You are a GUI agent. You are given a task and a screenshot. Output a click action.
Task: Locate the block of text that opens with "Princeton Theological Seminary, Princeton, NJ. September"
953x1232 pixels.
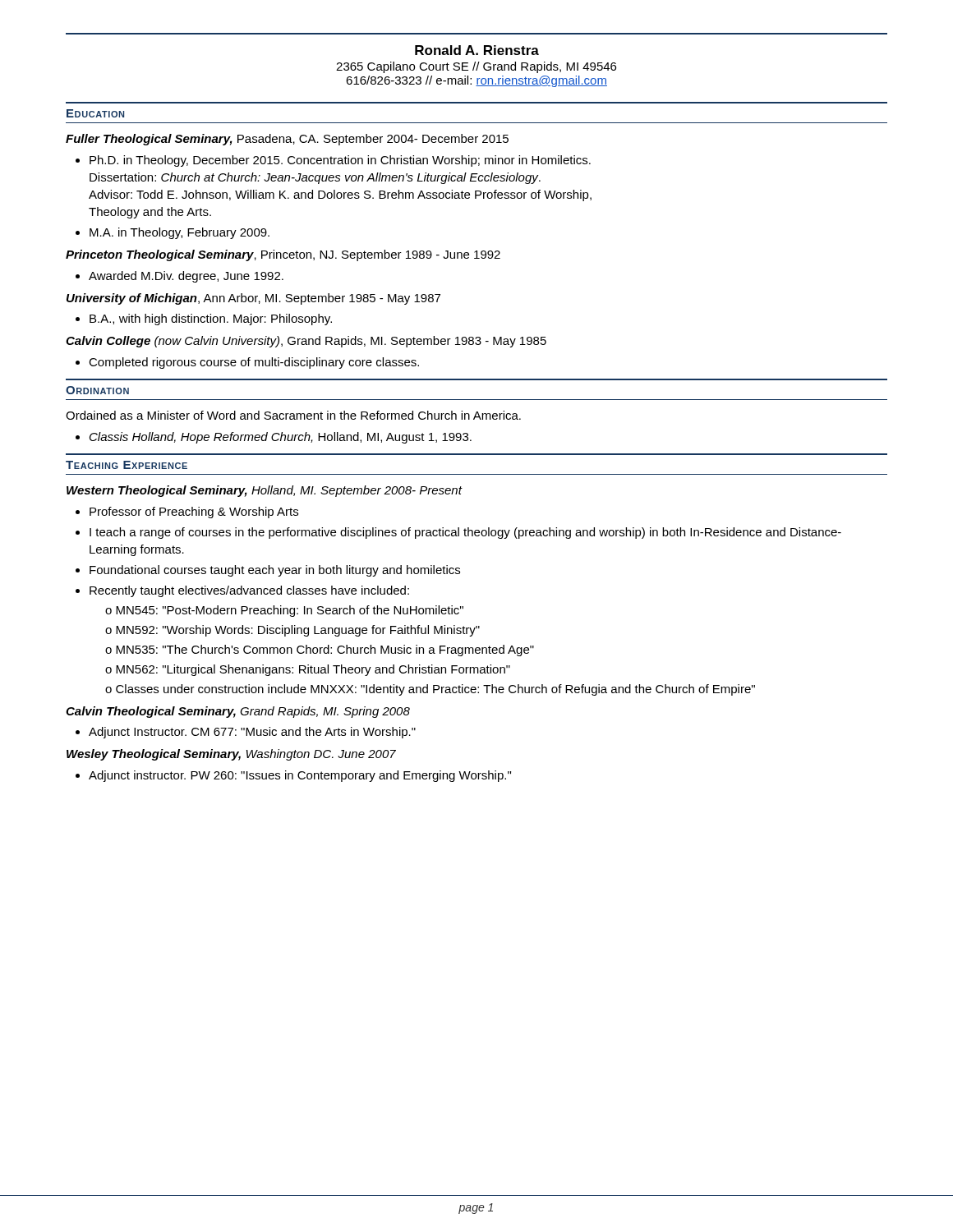(x=476, y=254)
